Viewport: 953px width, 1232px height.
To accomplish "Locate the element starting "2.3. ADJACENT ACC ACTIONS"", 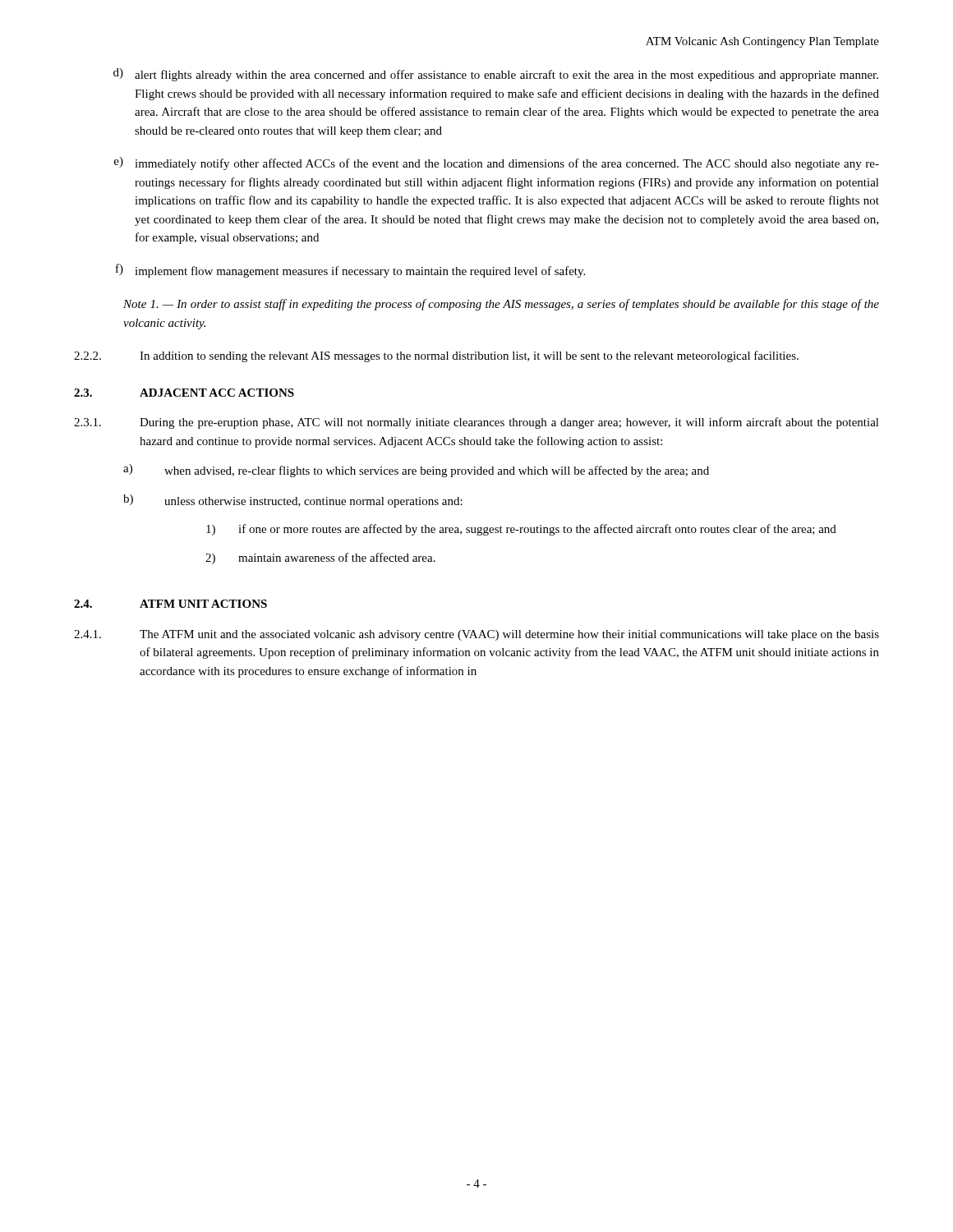I will [x=184, y=393].
